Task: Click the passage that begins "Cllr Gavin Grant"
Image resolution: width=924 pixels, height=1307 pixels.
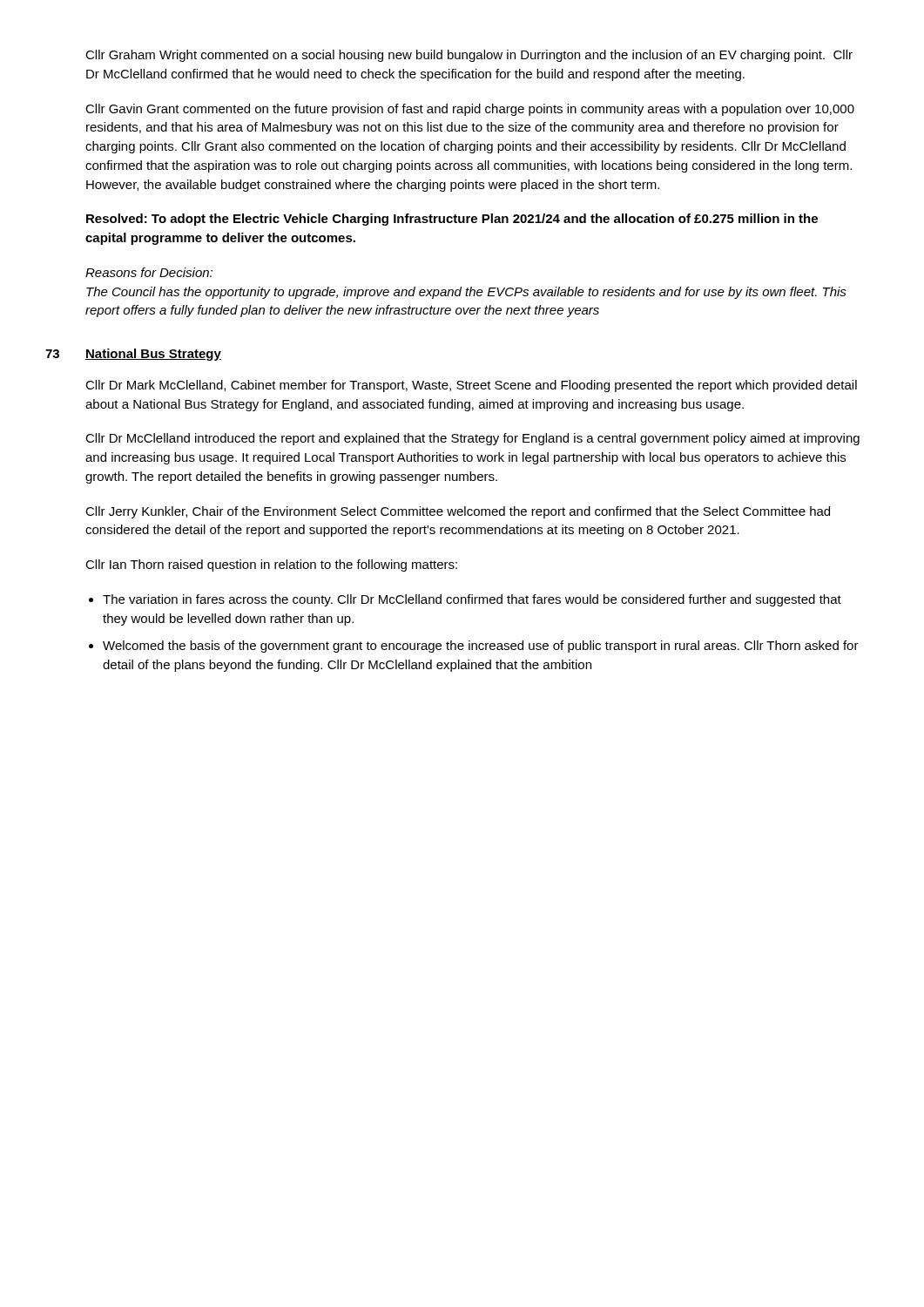Action: coord(470,146)
